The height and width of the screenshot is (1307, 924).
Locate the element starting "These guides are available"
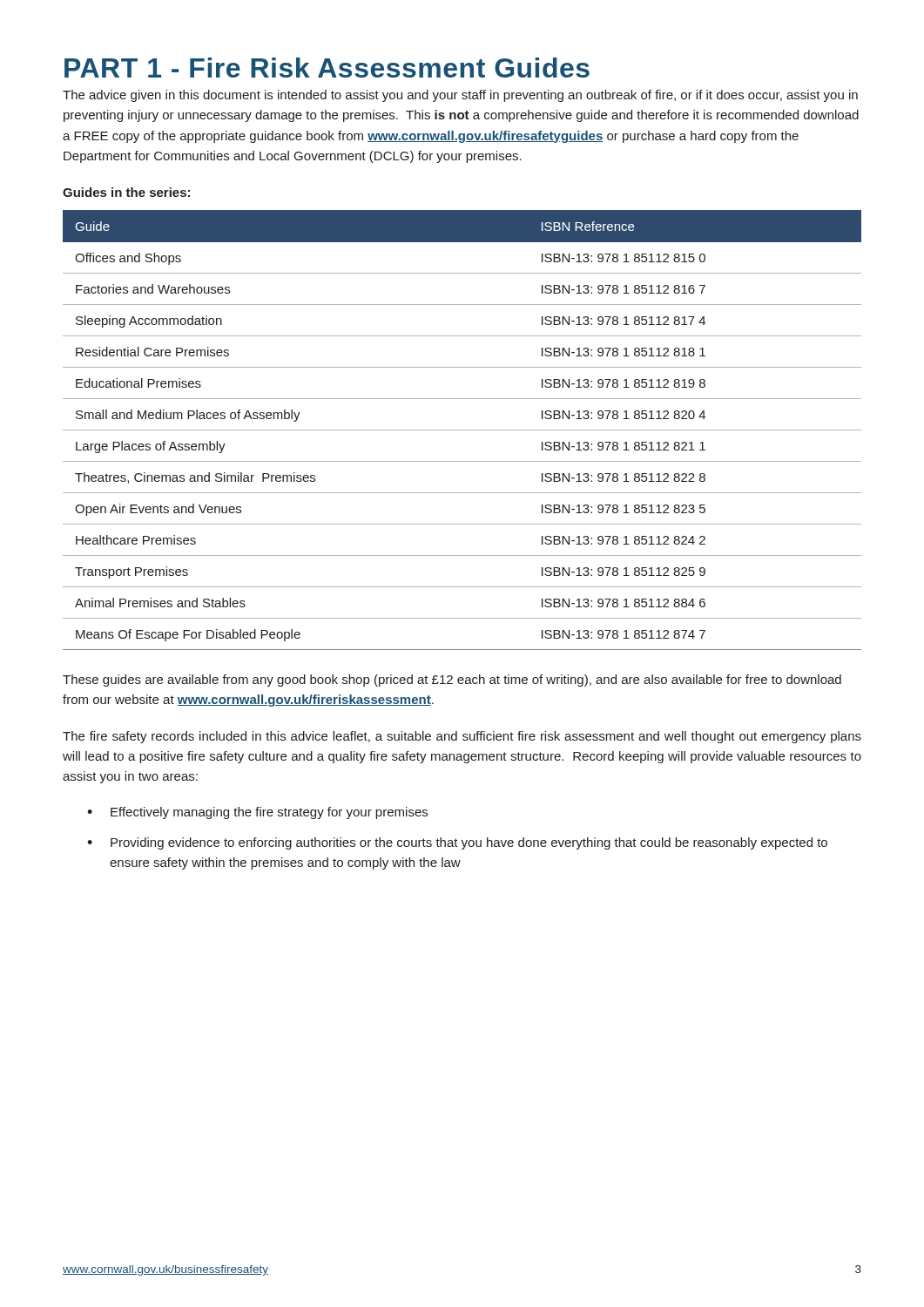point(452,689)
